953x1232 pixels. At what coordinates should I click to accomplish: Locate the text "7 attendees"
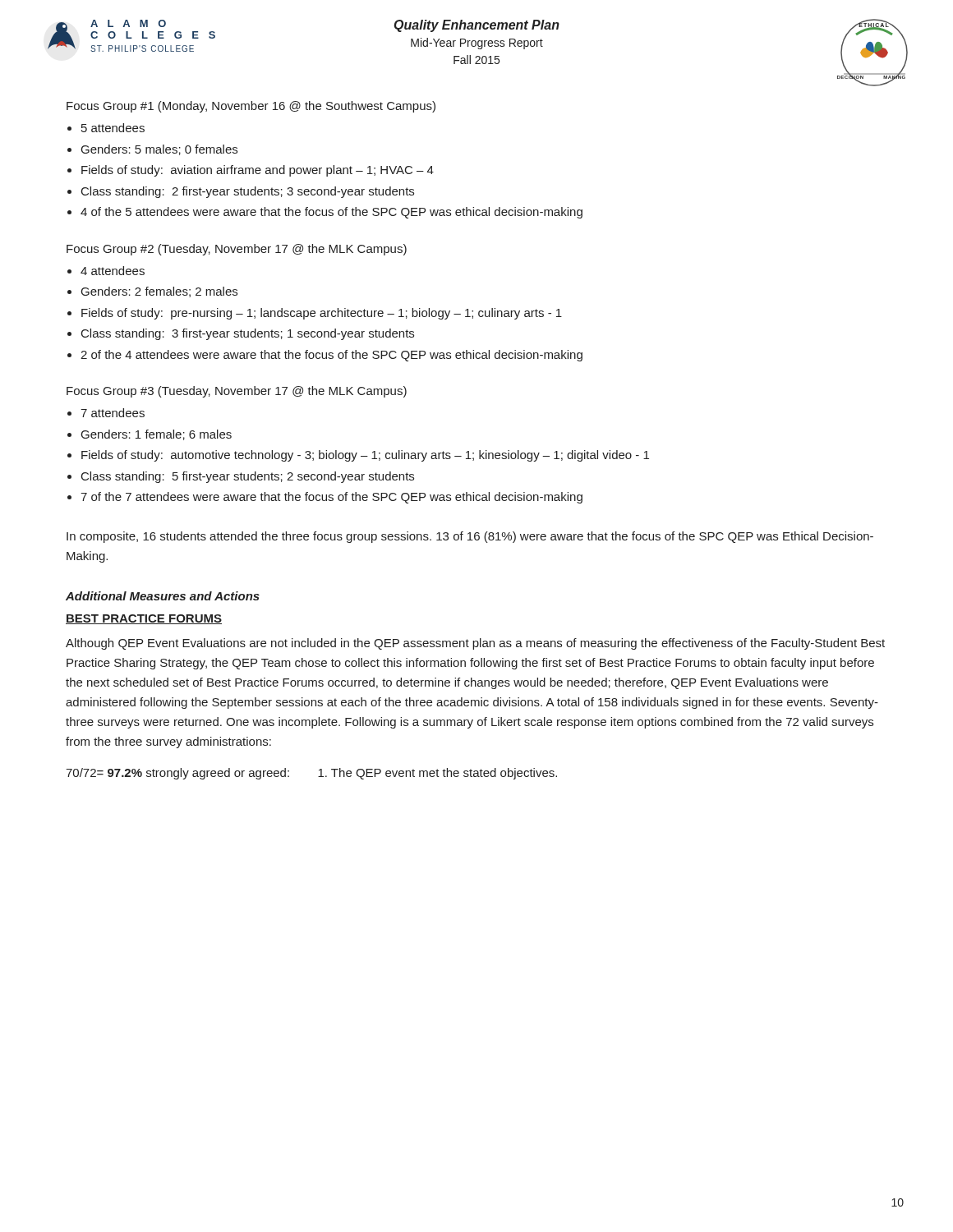(x=113, y=413)
